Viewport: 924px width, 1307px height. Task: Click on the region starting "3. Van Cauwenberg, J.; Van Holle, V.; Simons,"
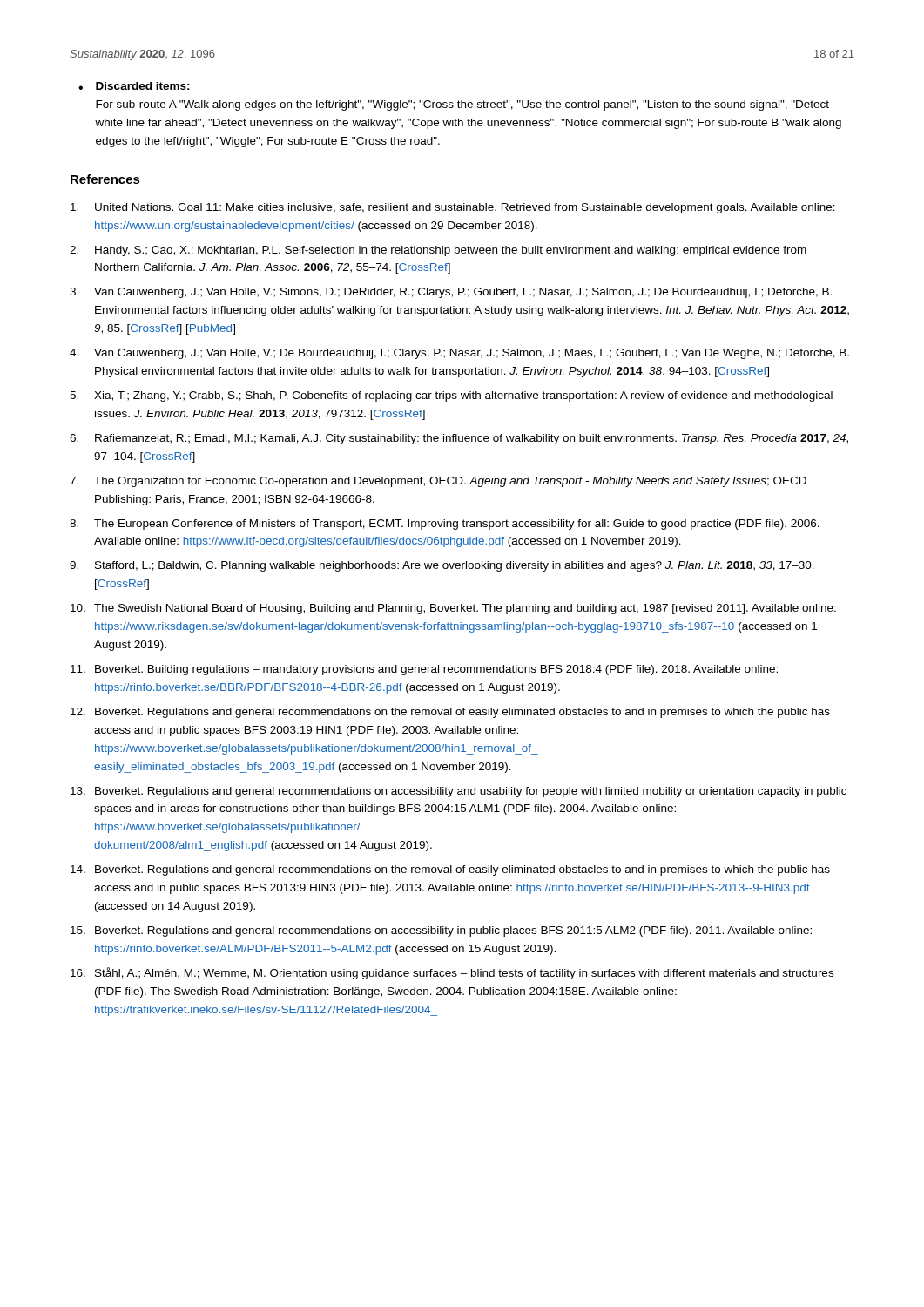click(x=462, y=311)
